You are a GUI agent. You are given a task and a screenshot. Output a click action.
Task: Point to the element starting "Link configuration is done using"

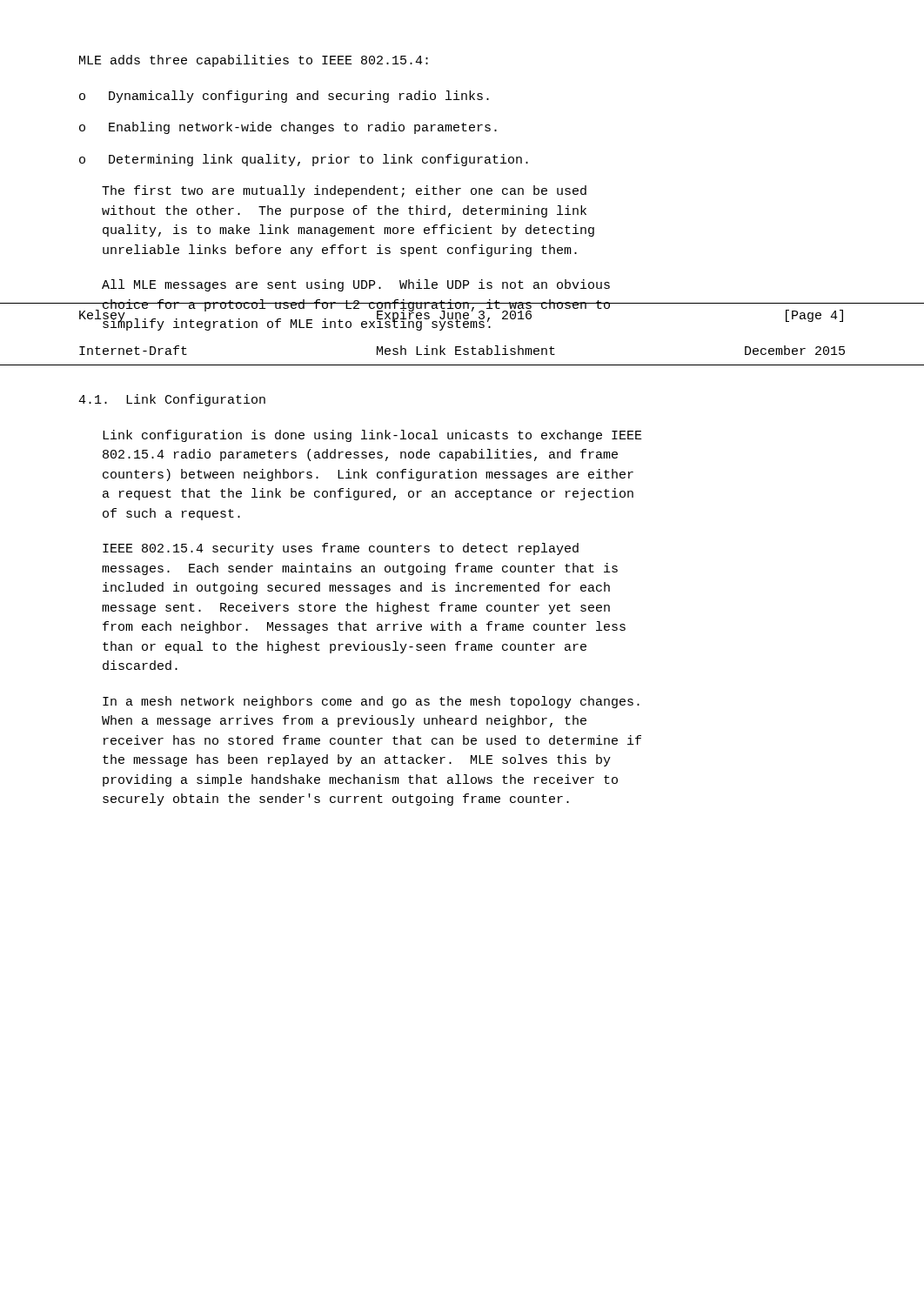pyautogui.click(x=360, y=475)
